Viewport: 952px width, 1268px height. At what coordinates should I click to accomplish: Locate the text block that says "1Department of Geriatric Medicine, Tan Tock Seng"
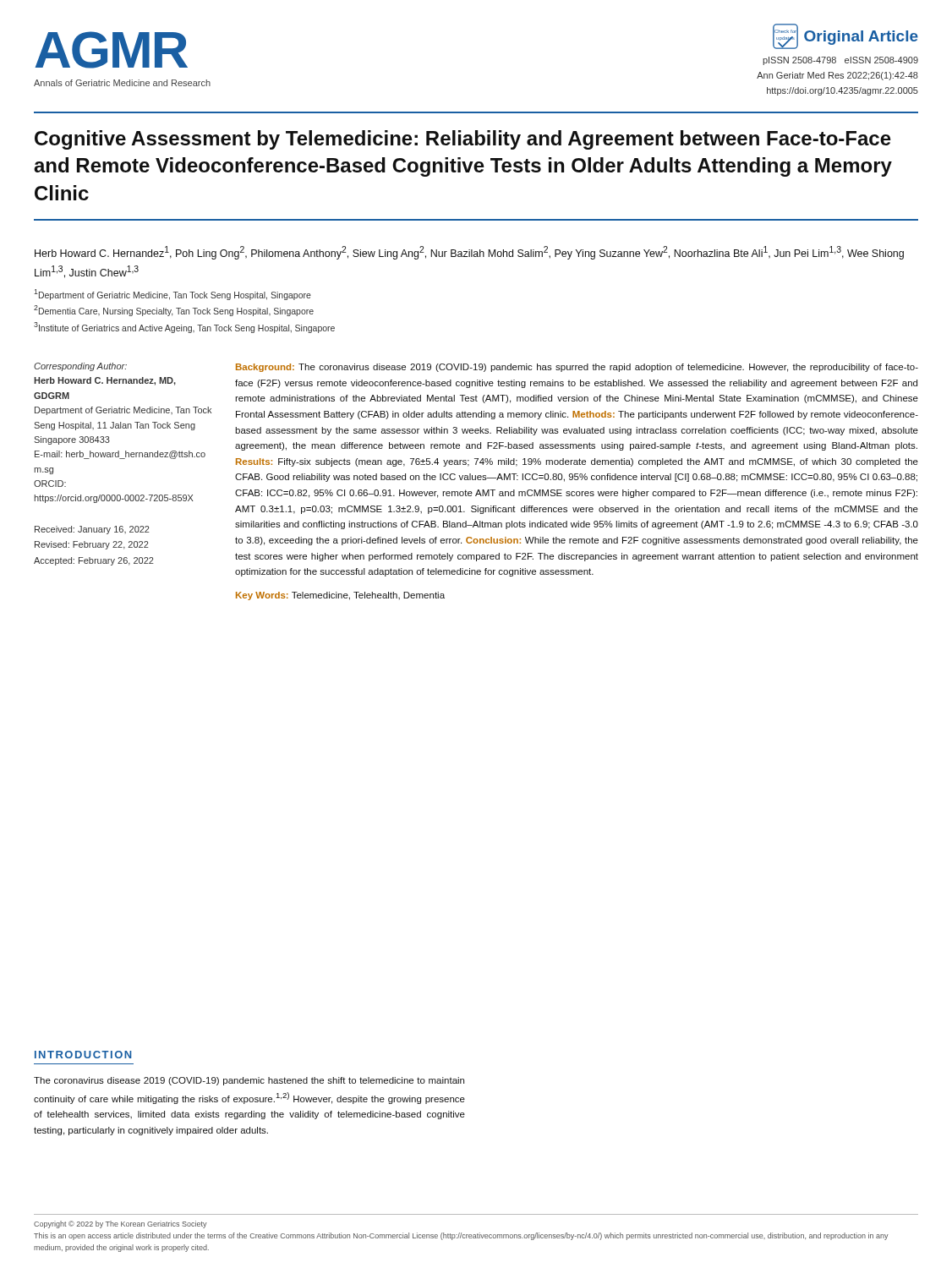(184, 310)
